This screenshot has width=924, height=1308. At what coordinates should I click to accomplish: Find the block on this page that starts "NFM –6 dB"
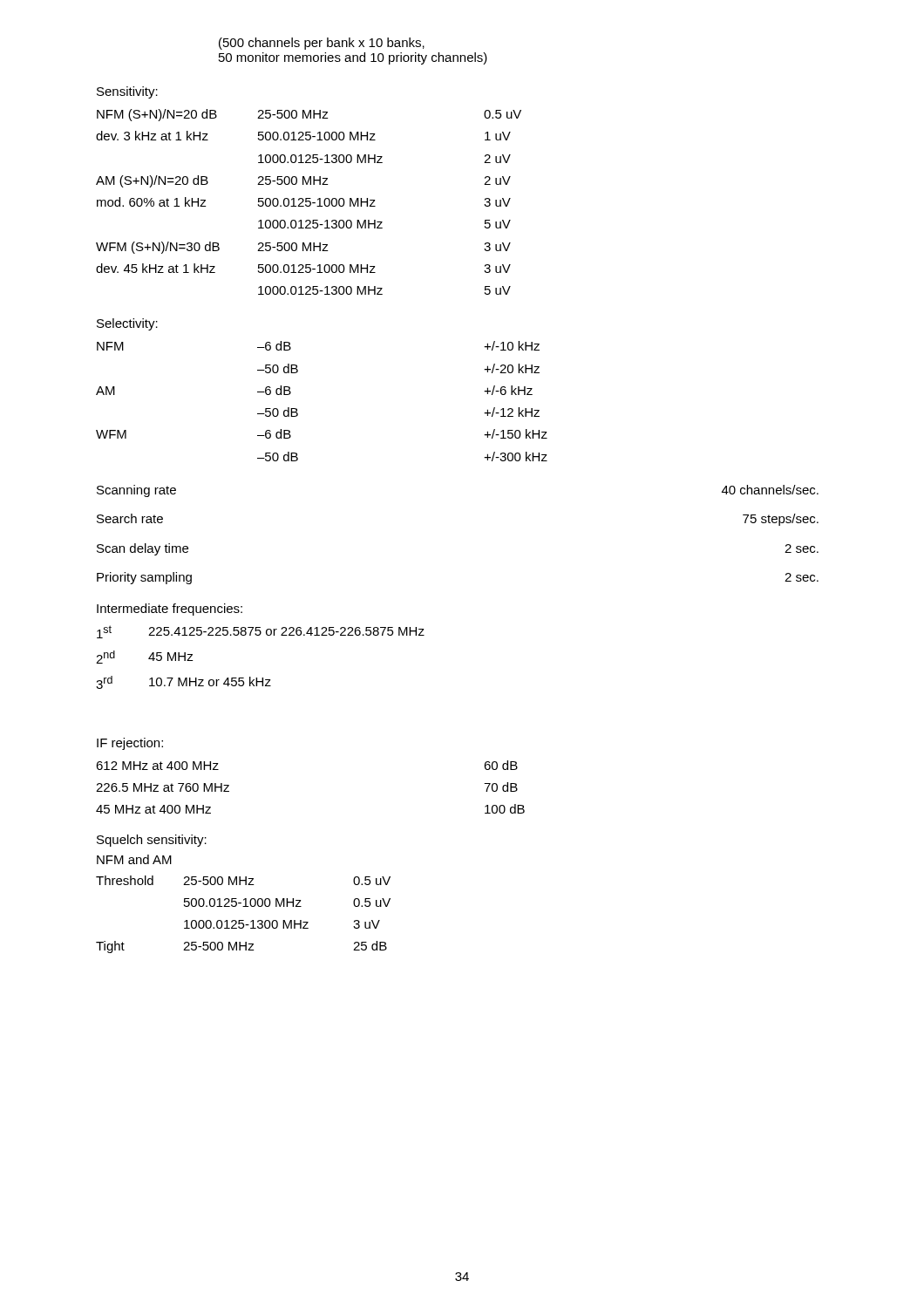coord(109,347)
